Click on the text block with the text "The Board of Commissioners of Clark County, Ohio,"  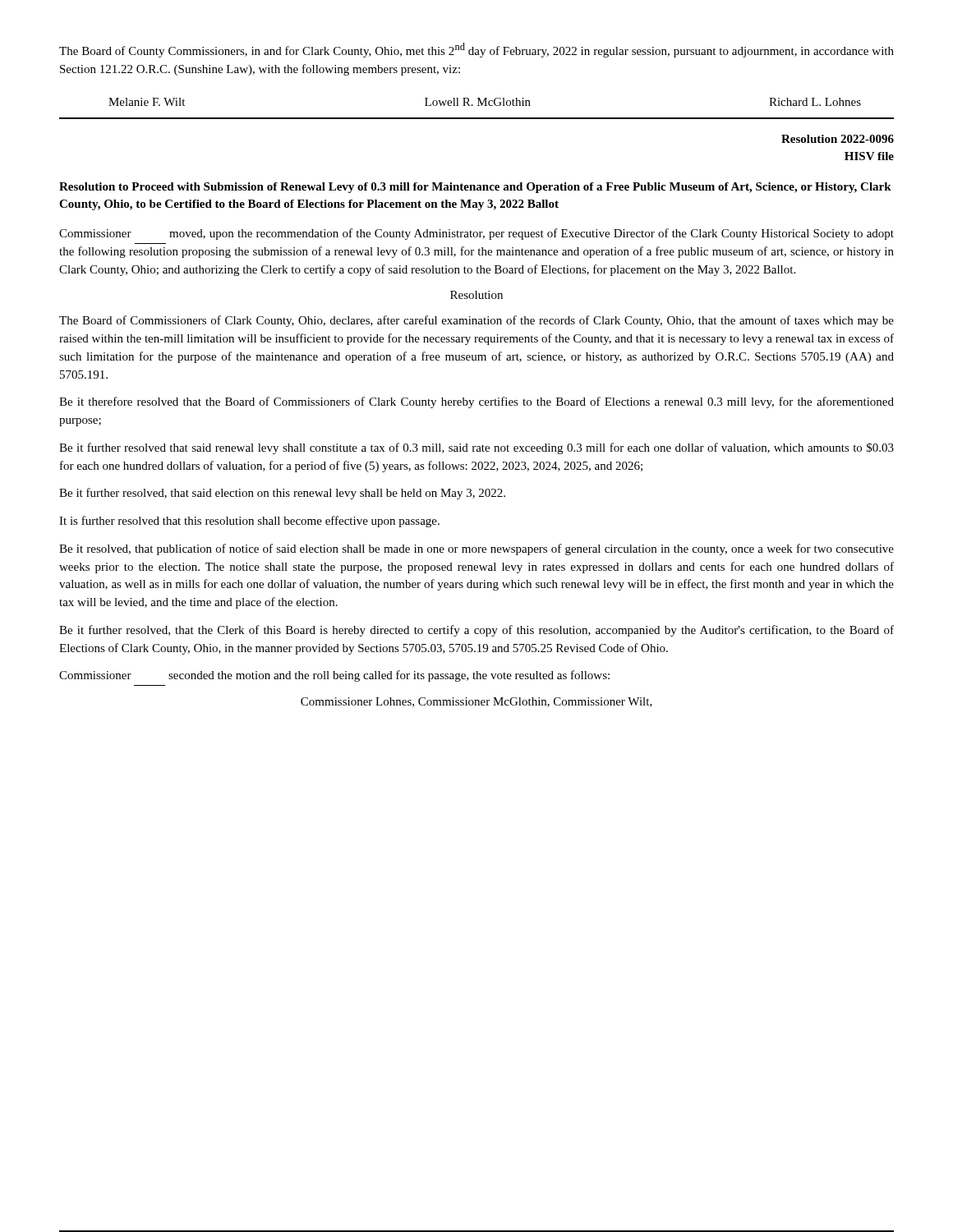click(476, 347)
